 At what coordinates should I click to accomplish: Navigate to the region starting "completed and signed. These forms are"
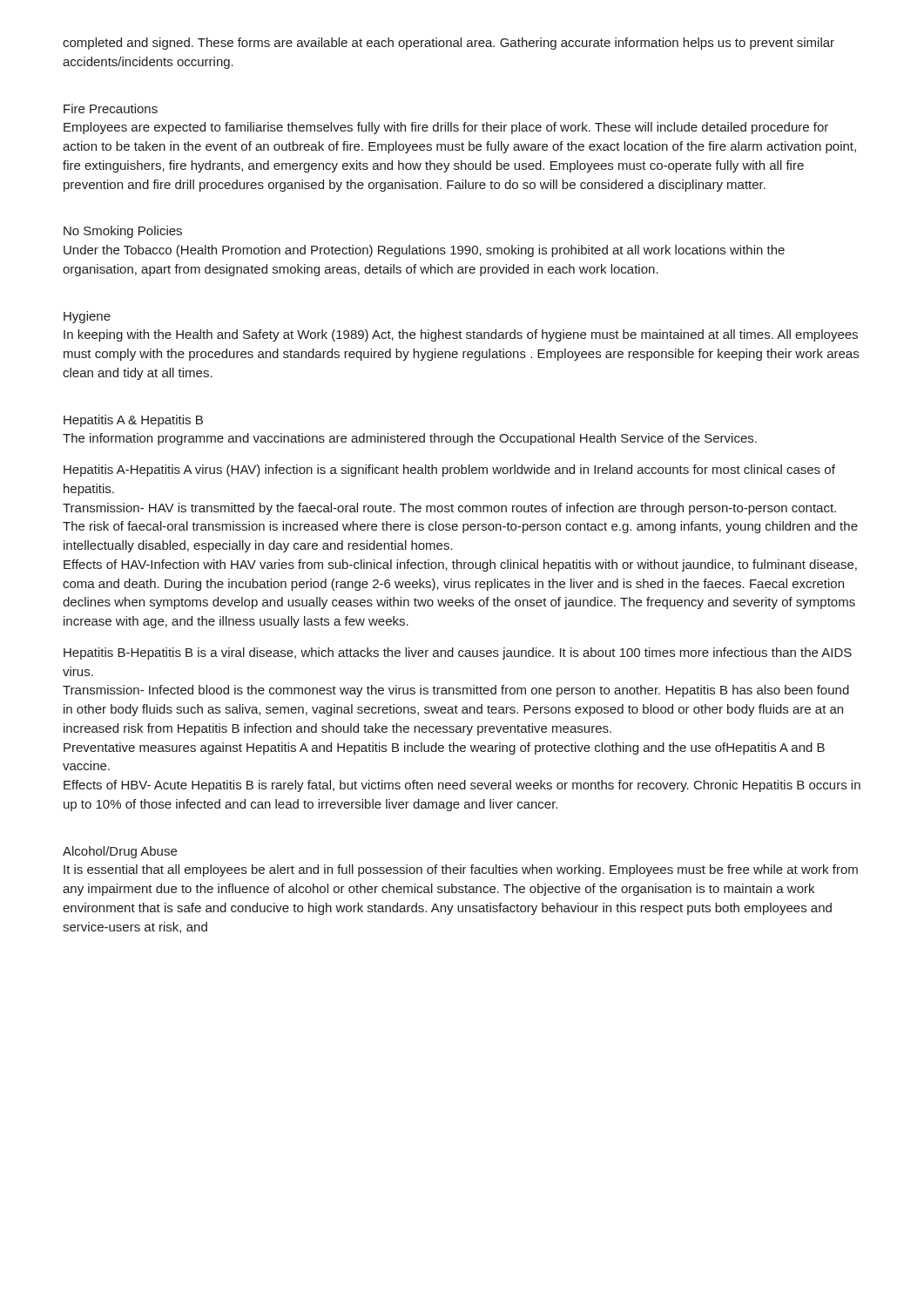click(462, 52)
